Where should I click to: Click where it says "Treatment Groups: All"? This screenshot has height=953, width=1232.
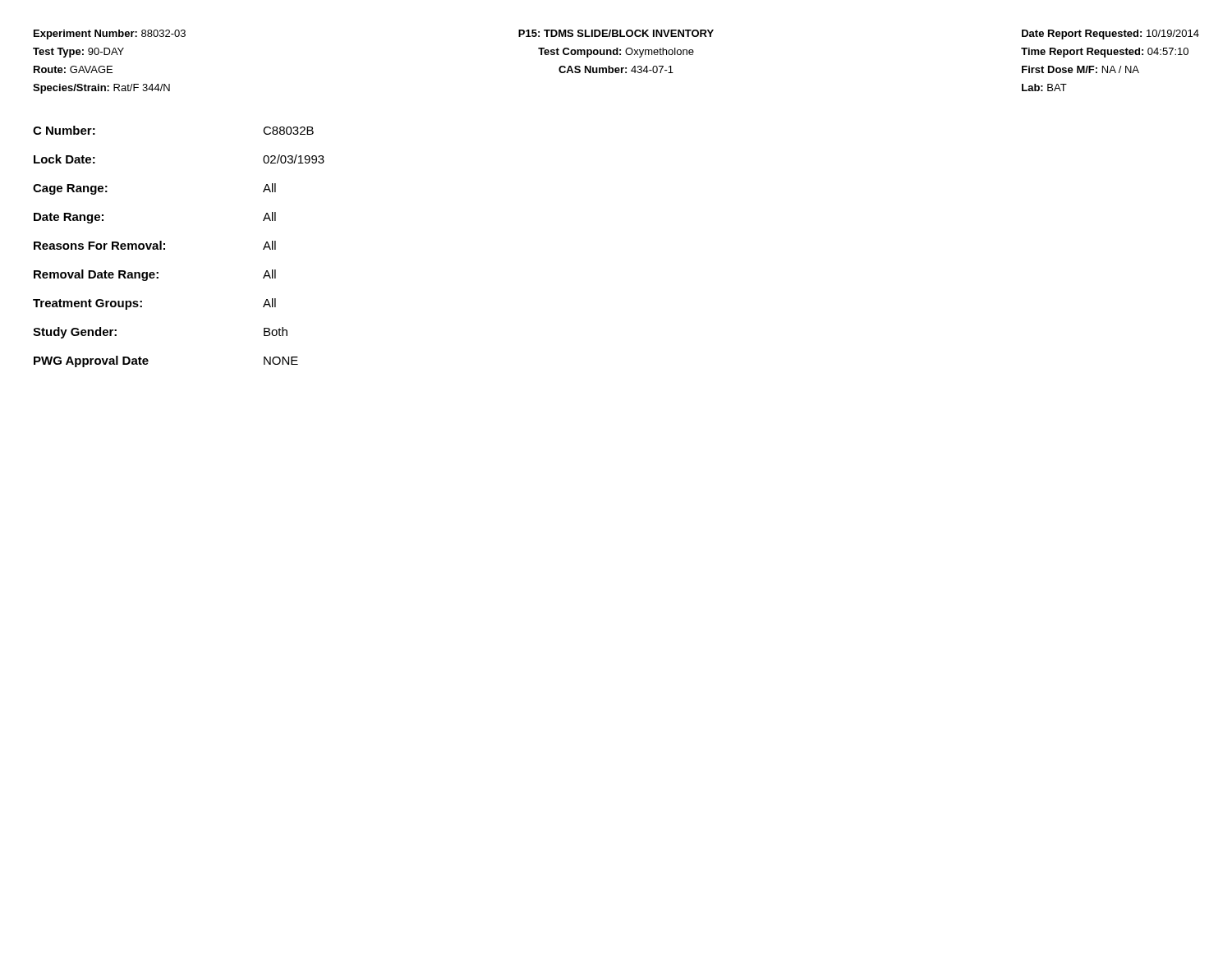[90, 304]
